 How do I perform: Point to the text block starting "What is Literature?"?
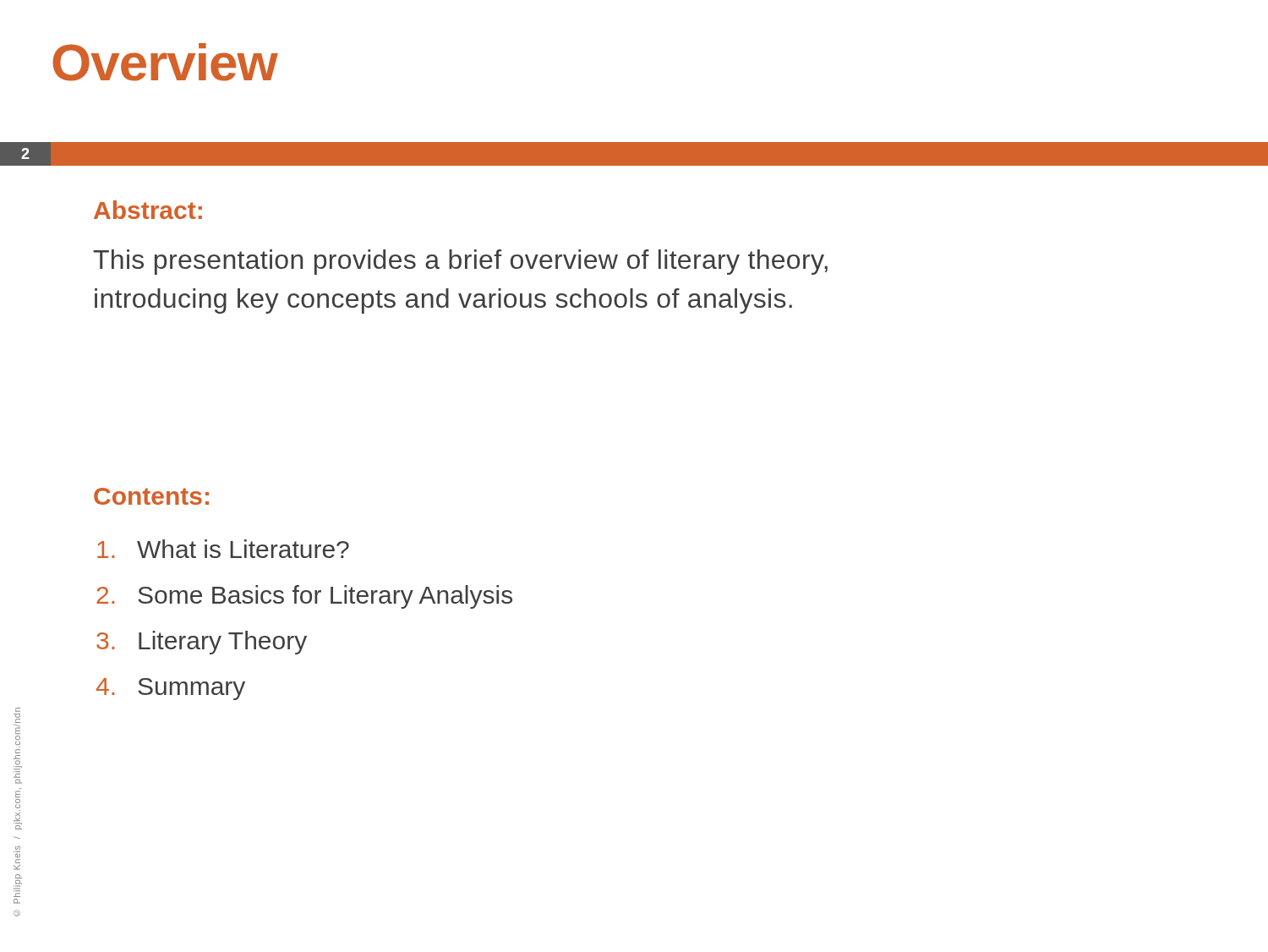tap(221, 550)
